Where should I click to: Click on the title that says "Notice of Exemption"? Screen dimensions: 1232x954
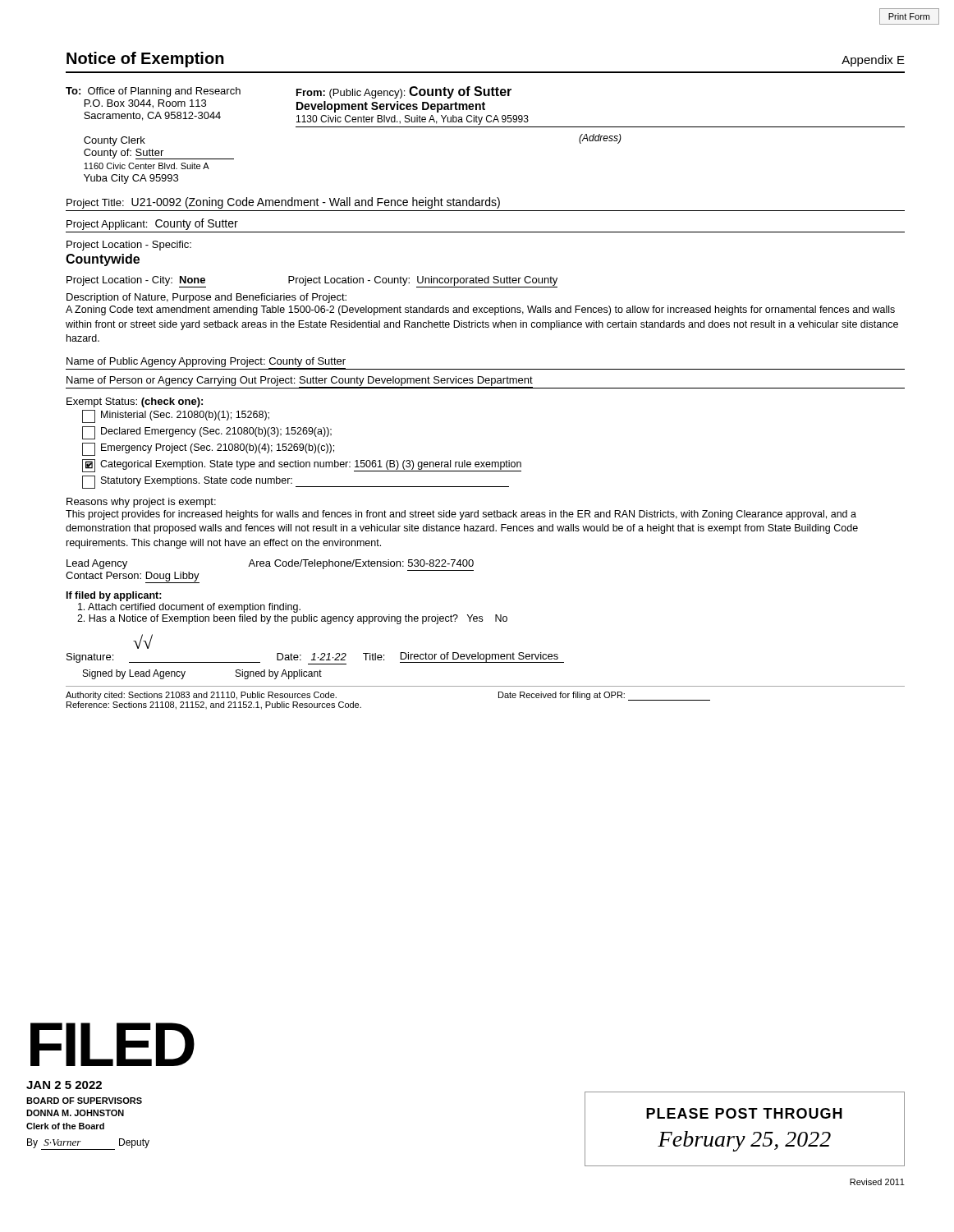[146, 59]
